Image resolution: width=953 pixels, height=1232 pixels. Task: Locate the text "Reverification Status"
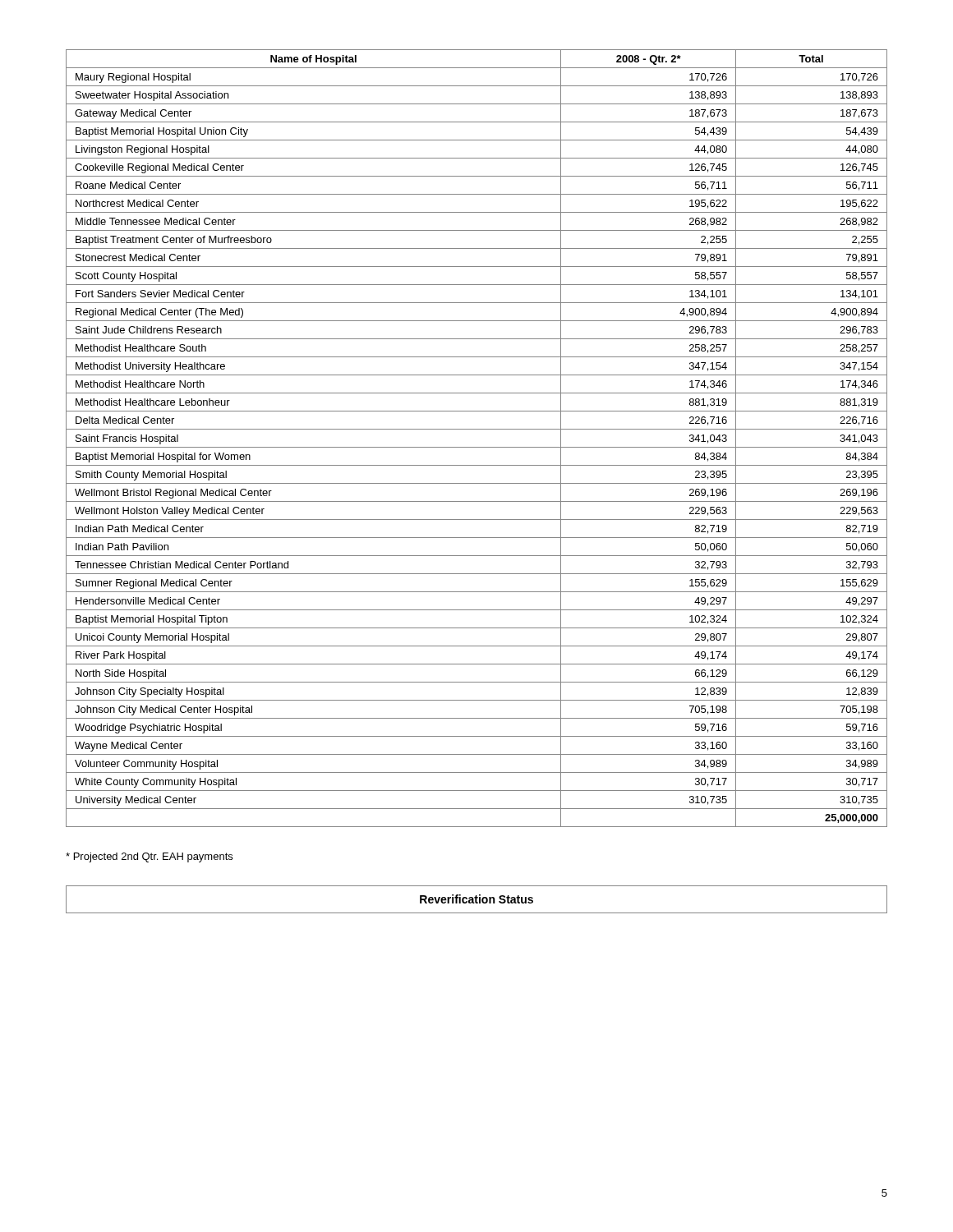476,899
